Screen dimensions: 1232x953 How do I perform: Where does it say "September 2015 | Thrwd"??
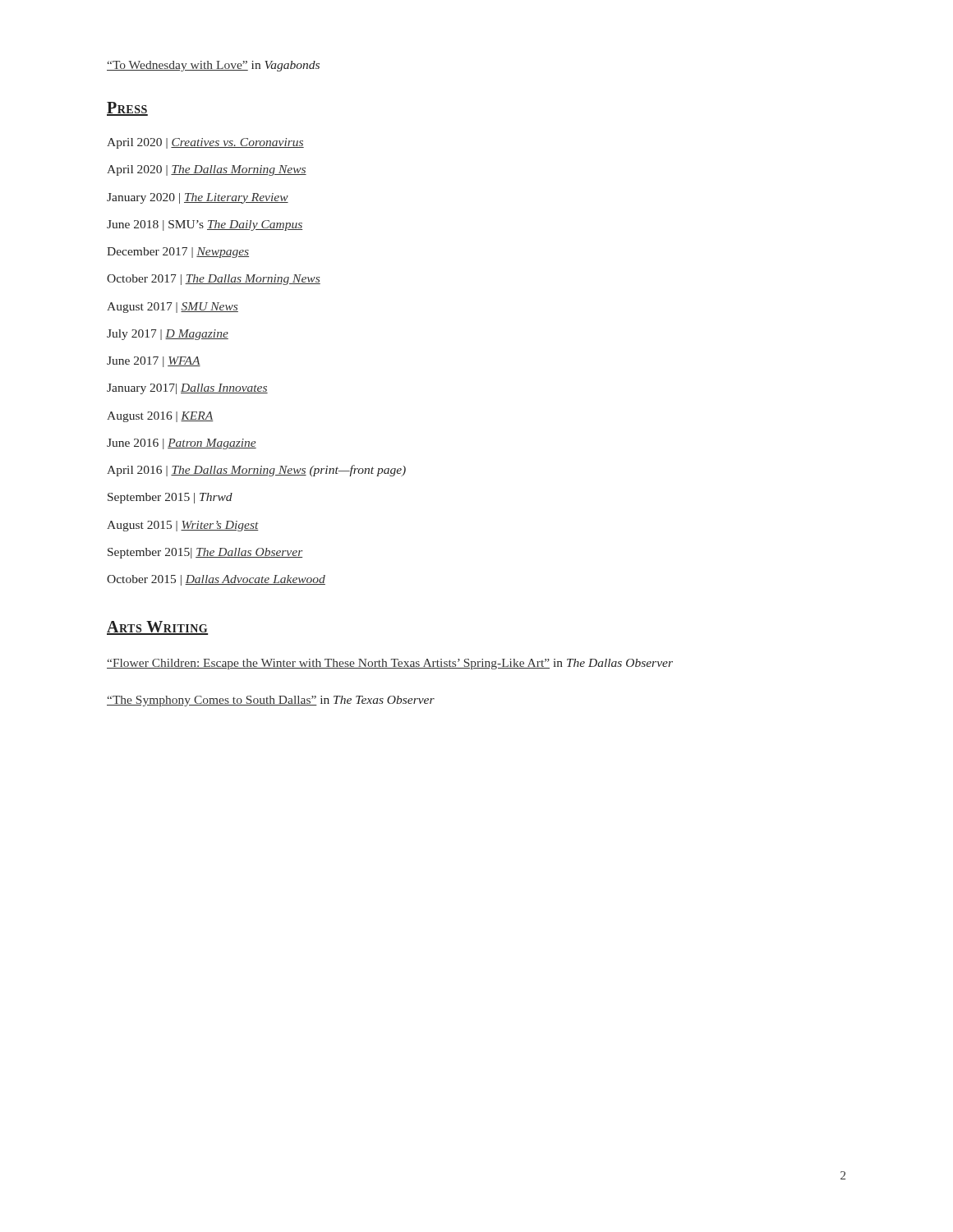[x=169, y=497]
